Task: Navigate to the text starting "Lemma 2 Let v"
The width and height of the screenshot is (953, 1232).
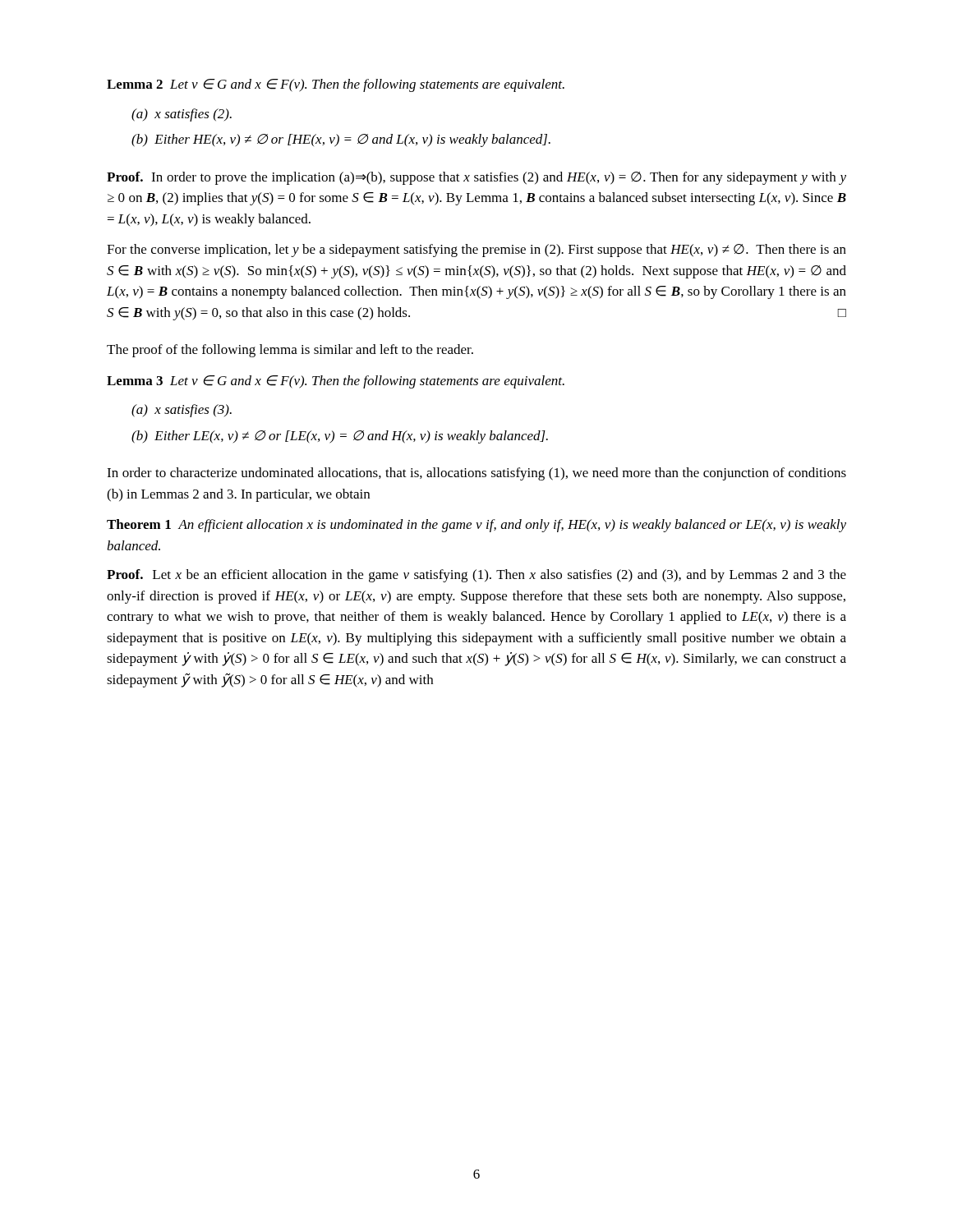Action: pos(476,84)
